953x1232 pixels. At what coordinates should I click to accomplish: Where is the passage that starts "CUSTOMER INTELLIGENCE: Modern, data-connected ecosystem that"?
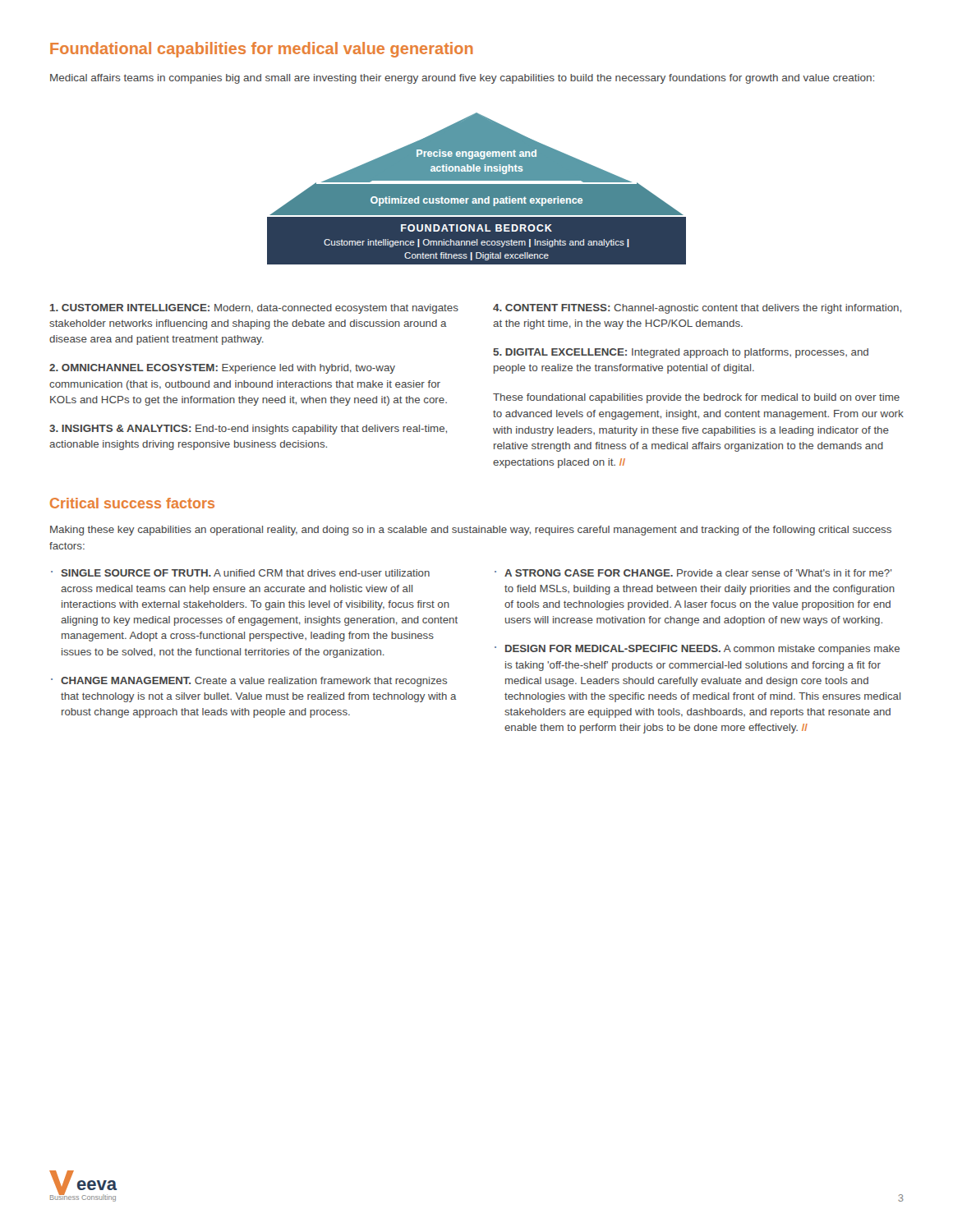[x=254, y=323]
